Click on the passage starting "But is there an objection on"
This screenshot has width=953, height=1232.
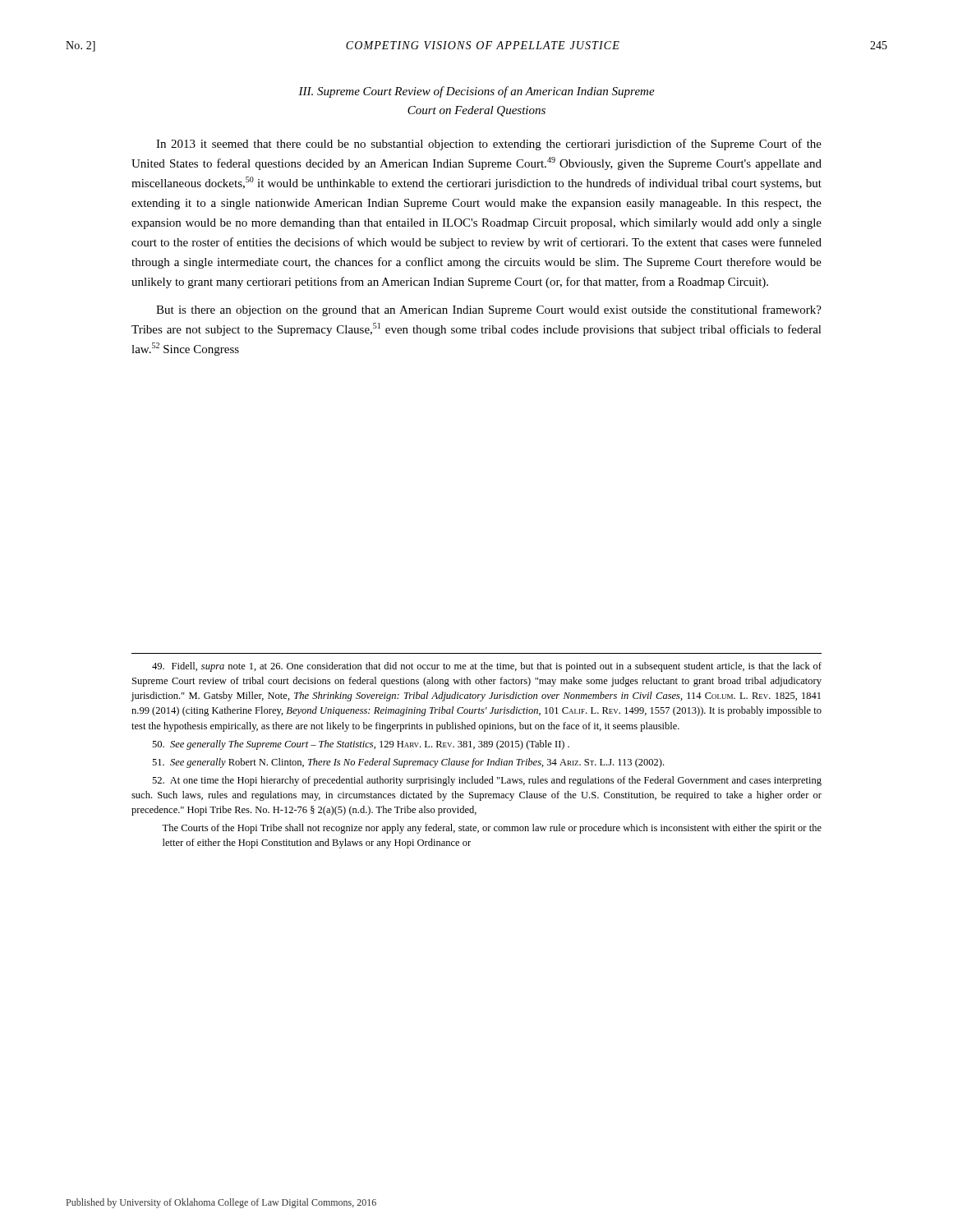click(x=476, y=329)
